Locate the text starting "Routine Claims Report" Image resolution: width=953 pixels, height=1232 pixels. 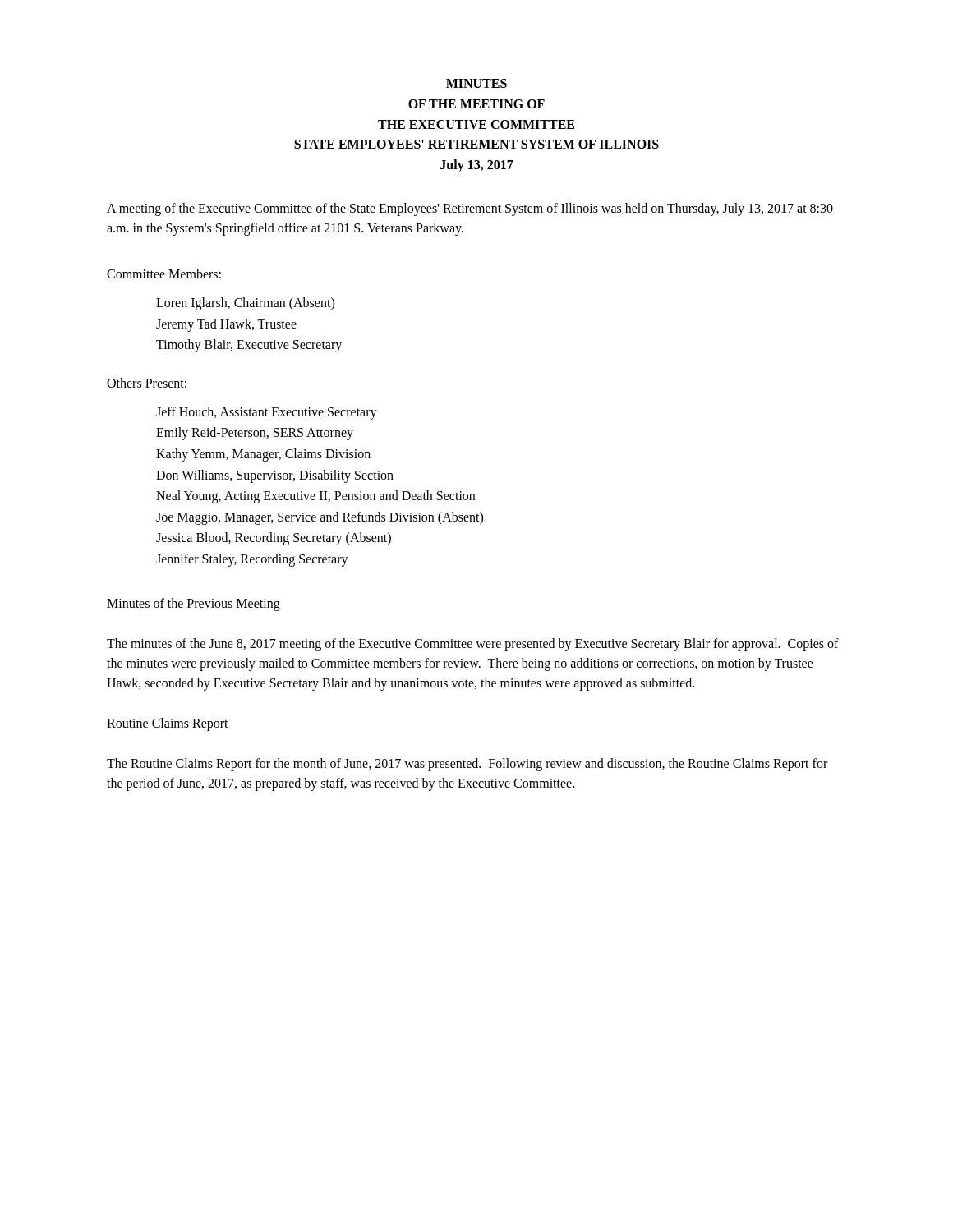(x=167, y=723)
